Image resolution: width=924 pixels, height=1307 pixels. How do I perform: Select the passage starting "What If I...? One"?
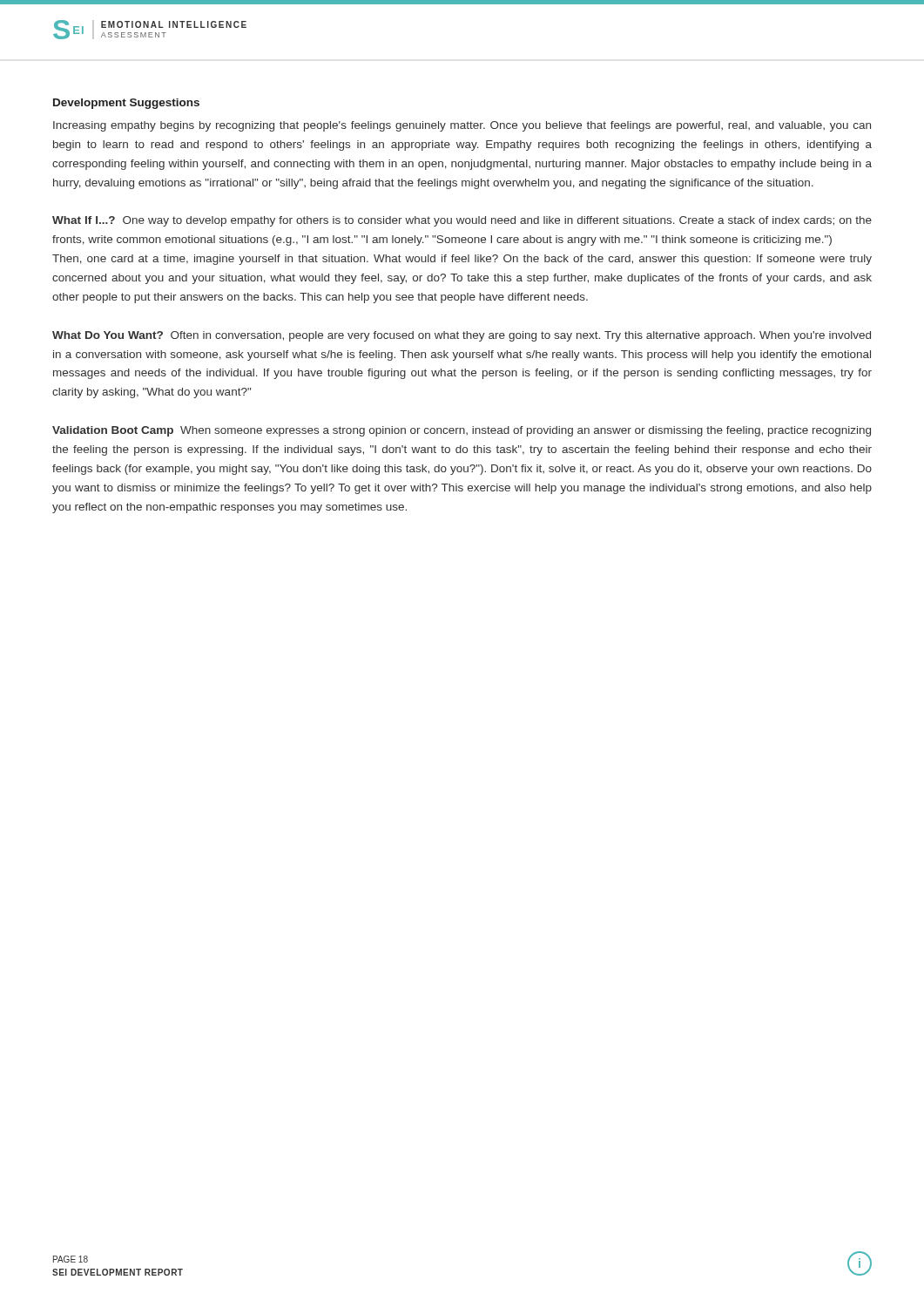[x=462, y=258]
